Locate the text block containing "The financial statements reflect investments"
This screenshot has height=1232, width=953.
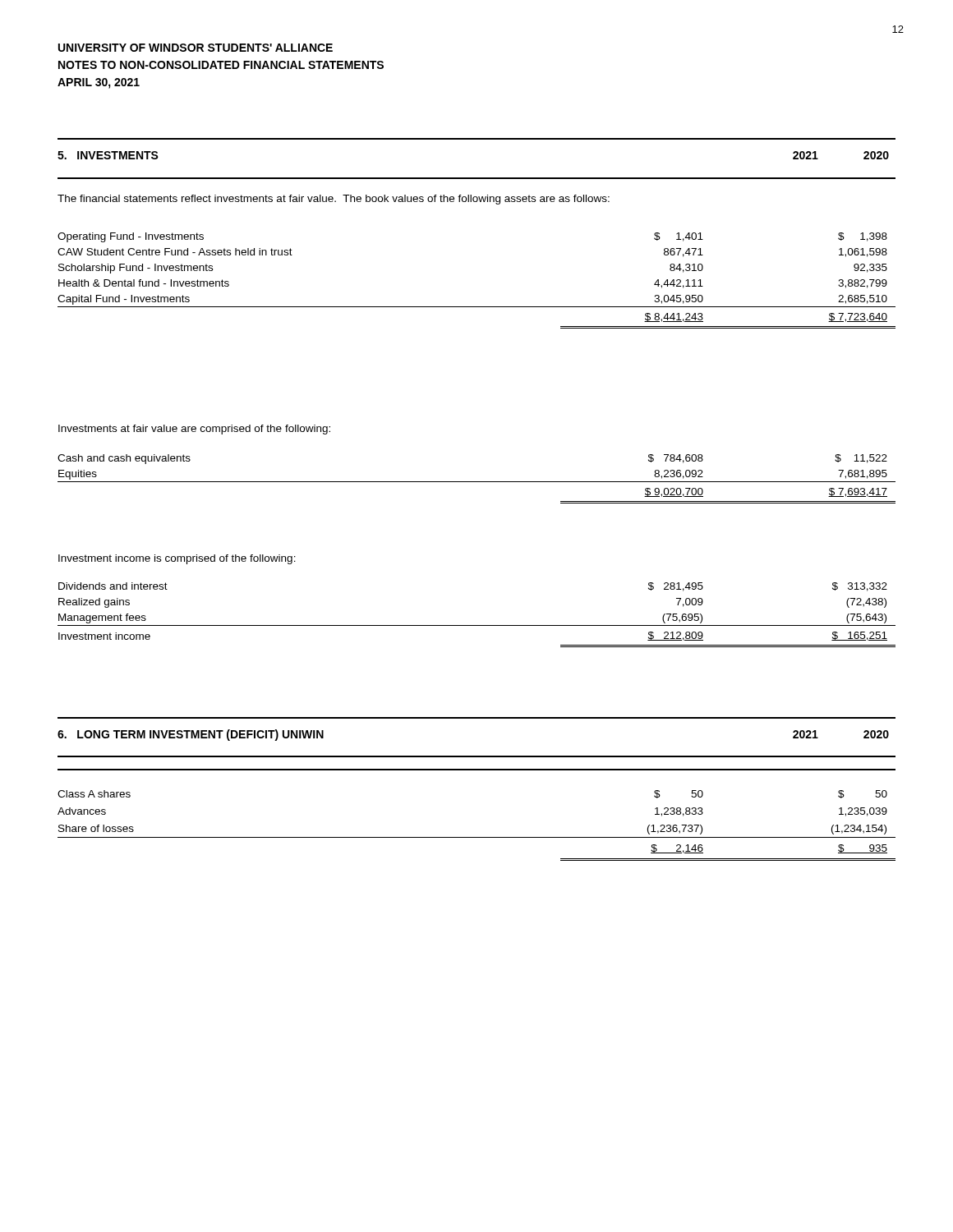(334, 198)
